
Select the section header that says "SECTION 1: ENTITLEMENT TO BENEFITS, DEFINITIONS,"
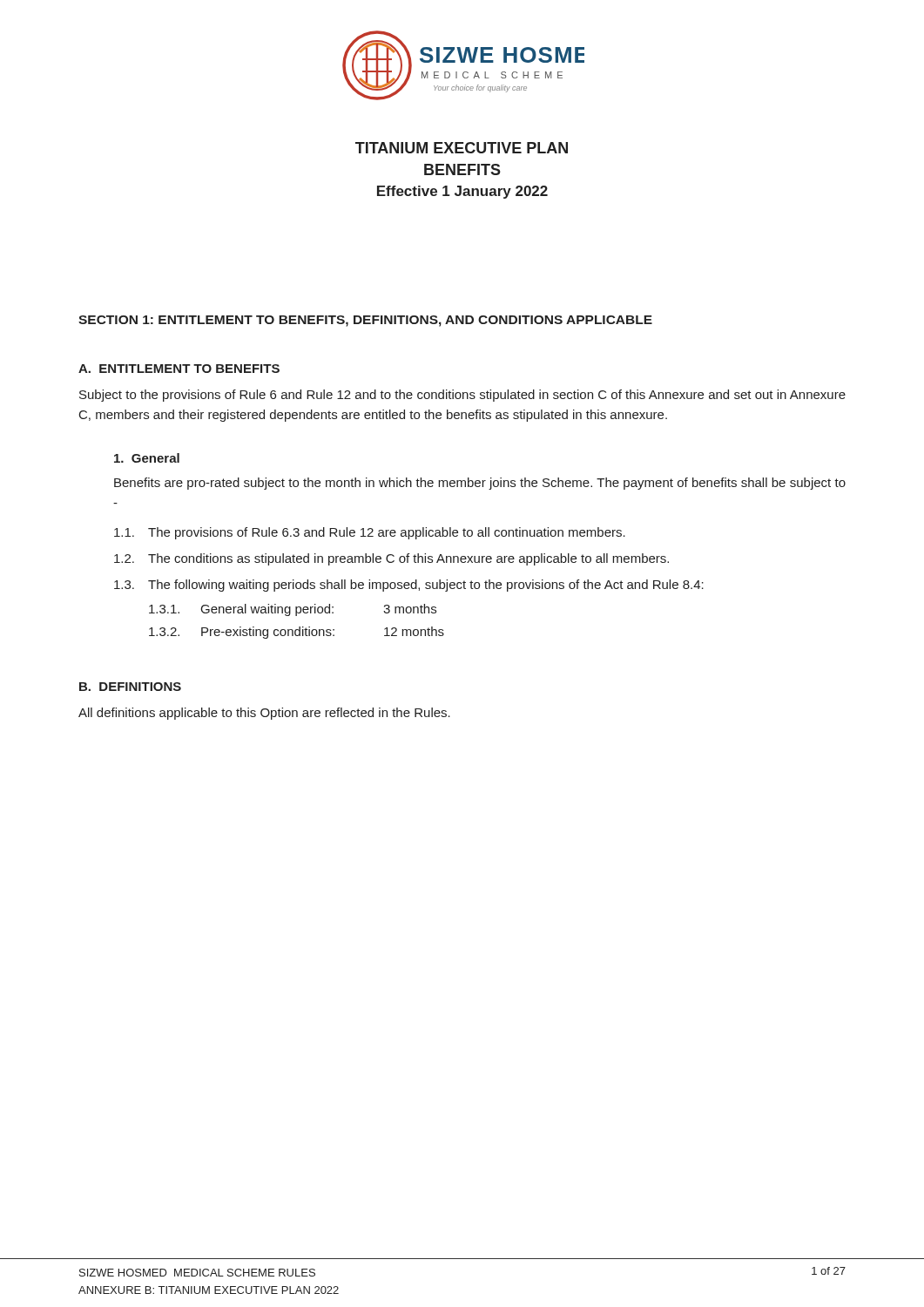365,319
